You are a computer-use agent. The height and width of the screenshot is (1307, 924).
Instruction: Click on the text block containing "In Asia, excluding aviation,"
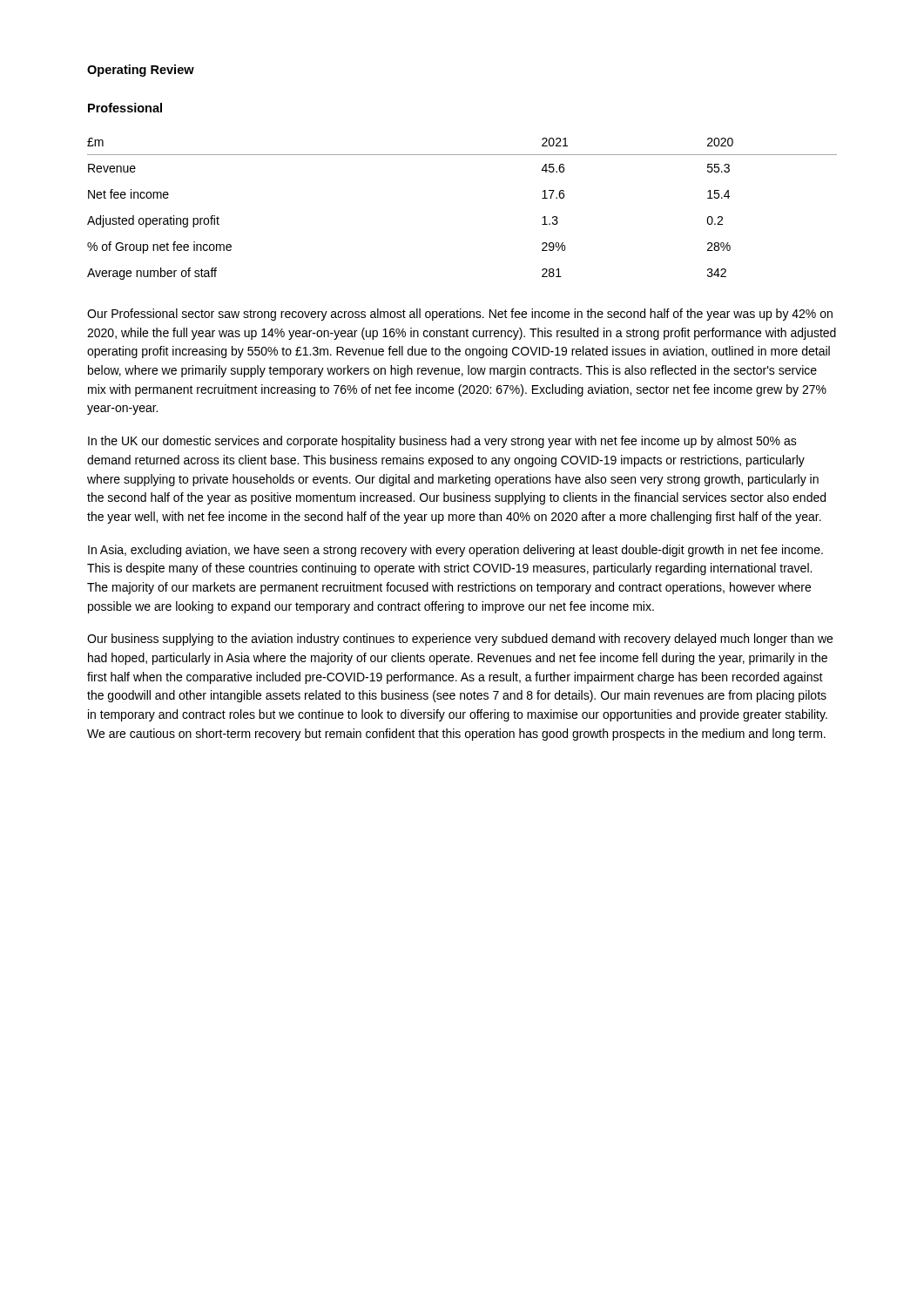pyautogui.click(x=455, y=578)
